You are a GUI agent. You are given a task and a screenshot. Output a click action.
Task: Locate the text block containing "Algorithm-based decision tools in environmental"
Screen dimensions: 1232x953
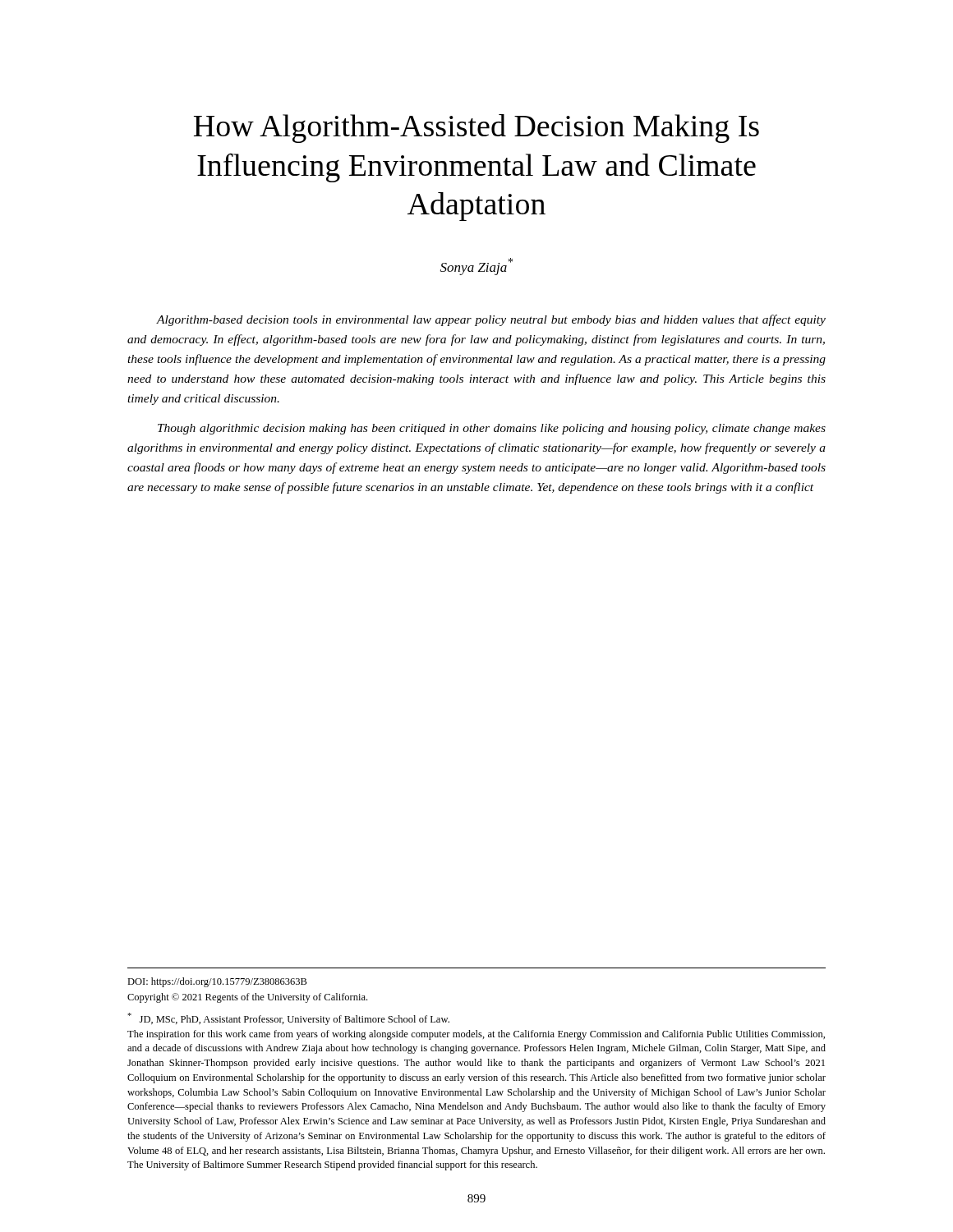coord(491,320)
